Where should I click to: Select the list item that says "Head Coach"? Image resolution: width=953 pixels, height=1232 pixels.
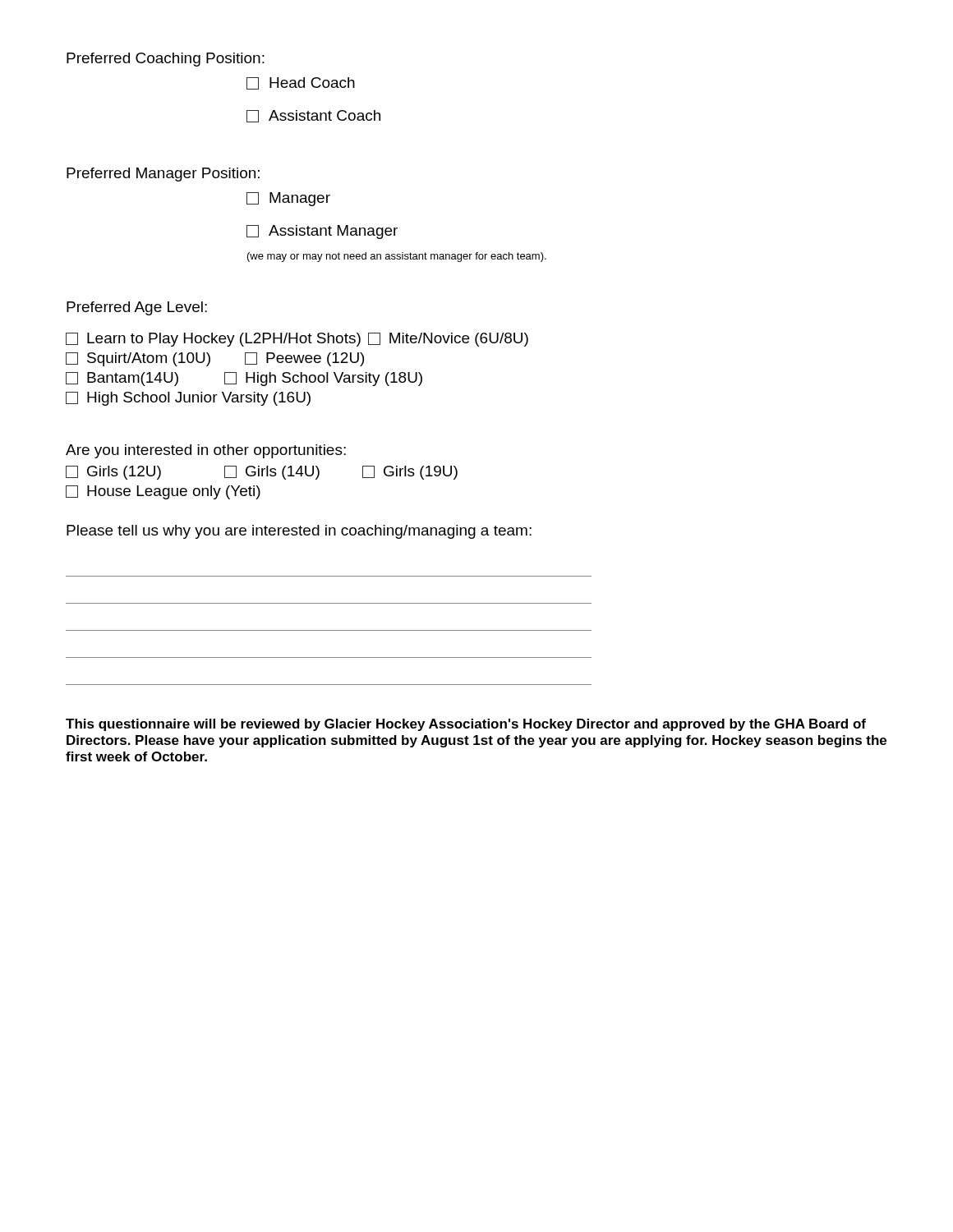[301, 83]
